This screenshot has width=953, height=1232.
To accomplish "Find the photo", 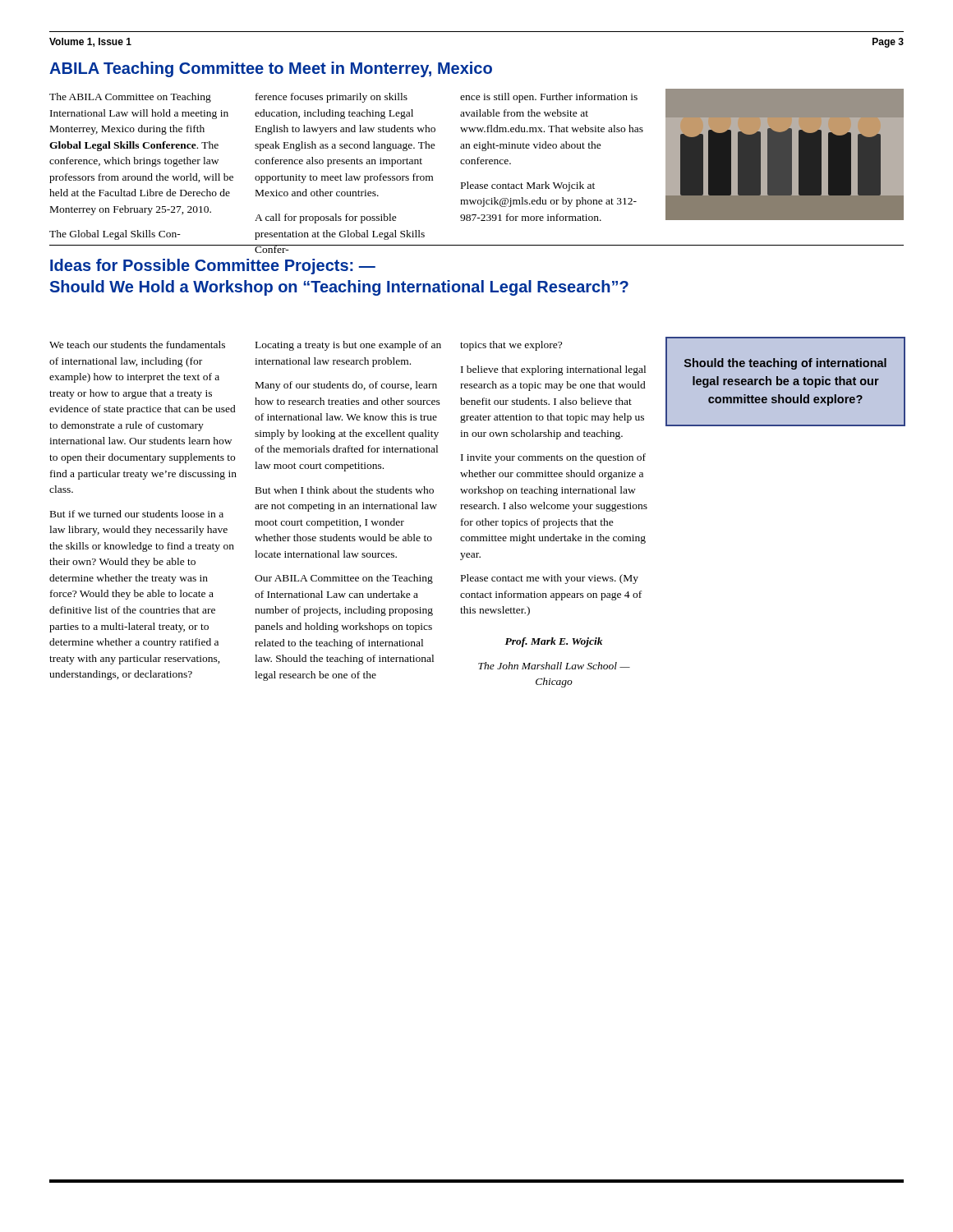I will point(785,154).
